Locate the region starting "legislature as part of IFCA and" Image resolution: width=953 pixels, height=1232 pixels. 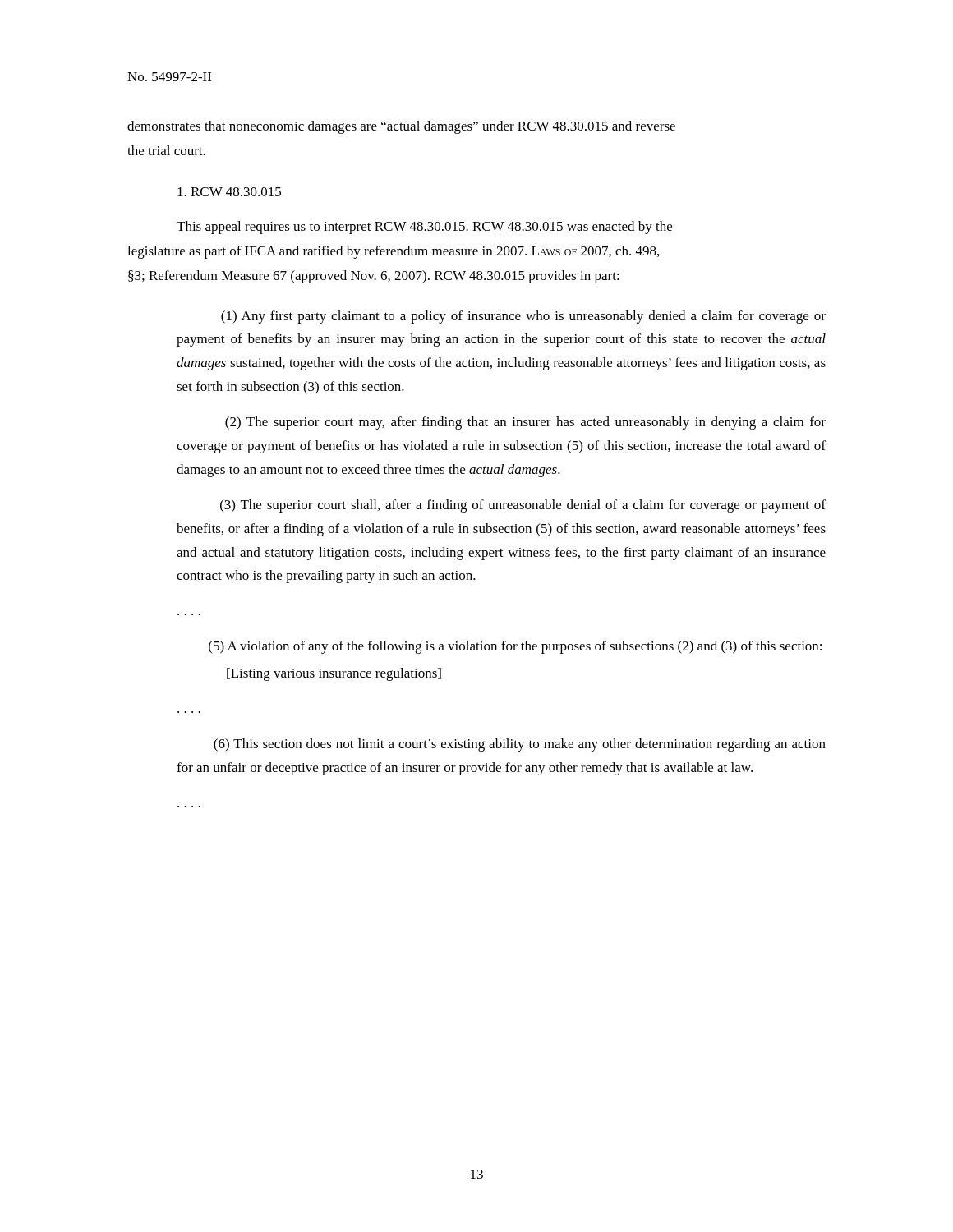click(x=394, y=251)
